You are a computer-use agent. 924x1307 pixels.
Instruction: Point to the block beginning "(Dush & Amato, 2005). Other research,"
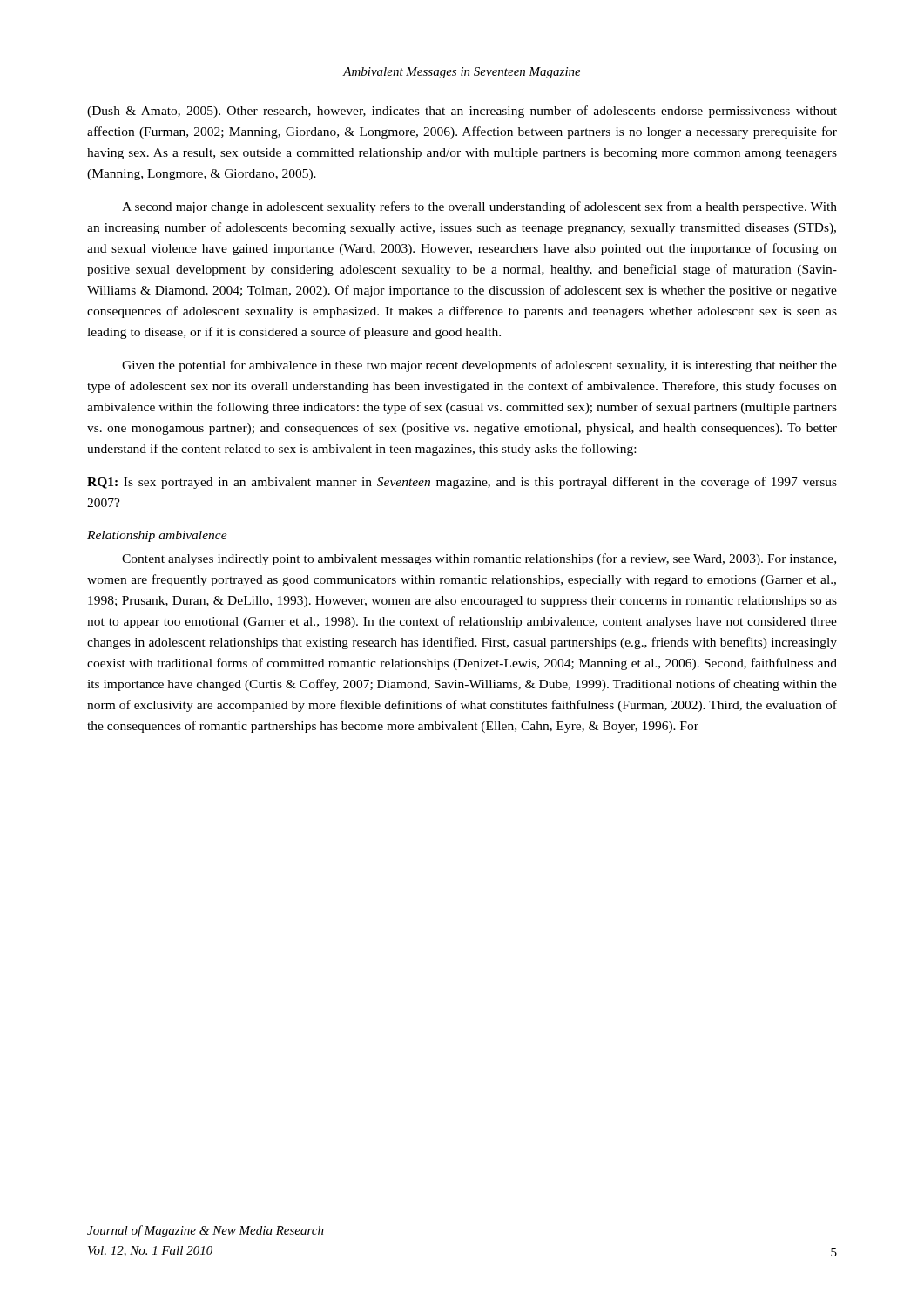point(462,142)
